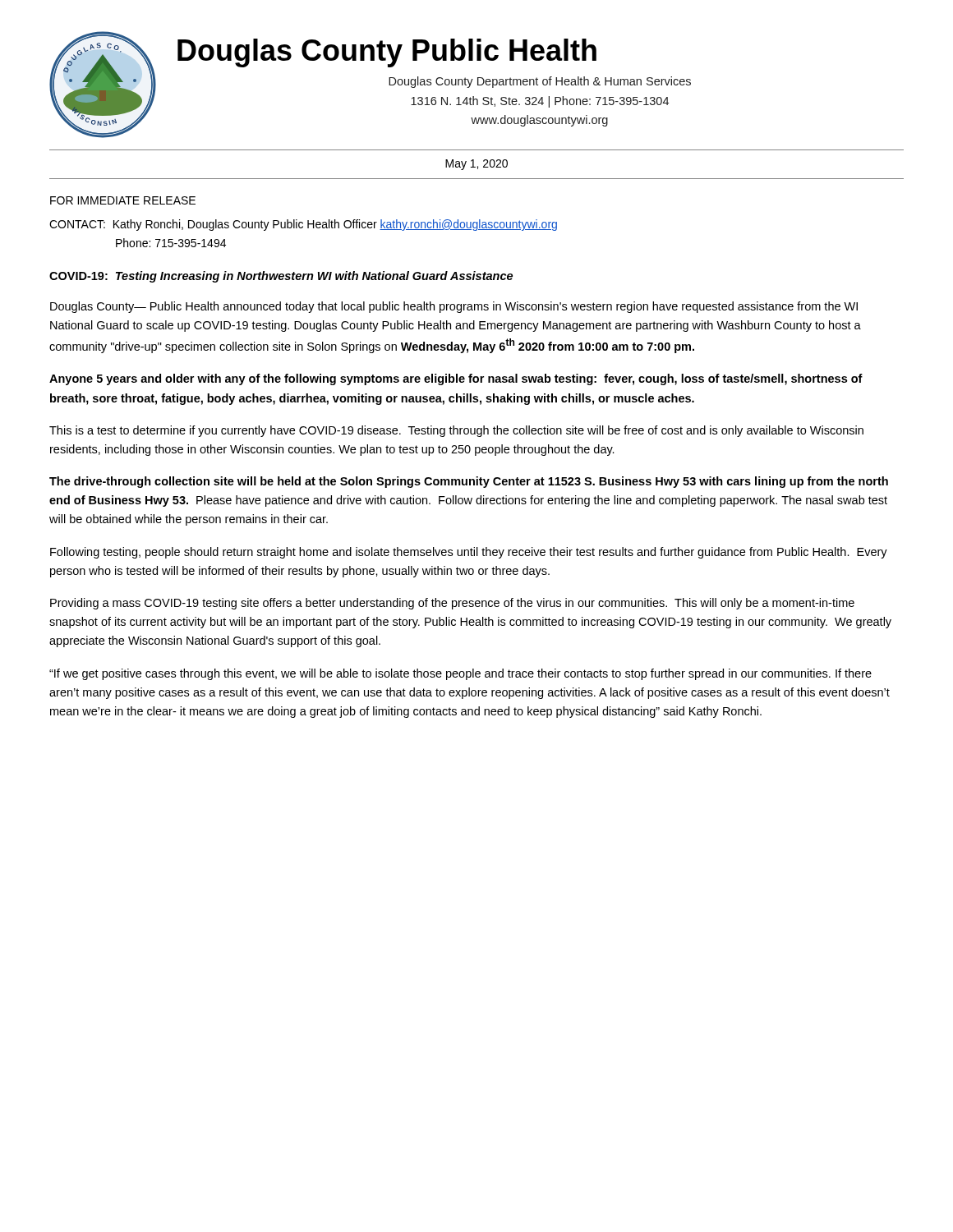Navigate to the passage starting "Douglas County— Public"
Image resolution: width=953 pixels, height=1232 pixels.
(455, 327)
